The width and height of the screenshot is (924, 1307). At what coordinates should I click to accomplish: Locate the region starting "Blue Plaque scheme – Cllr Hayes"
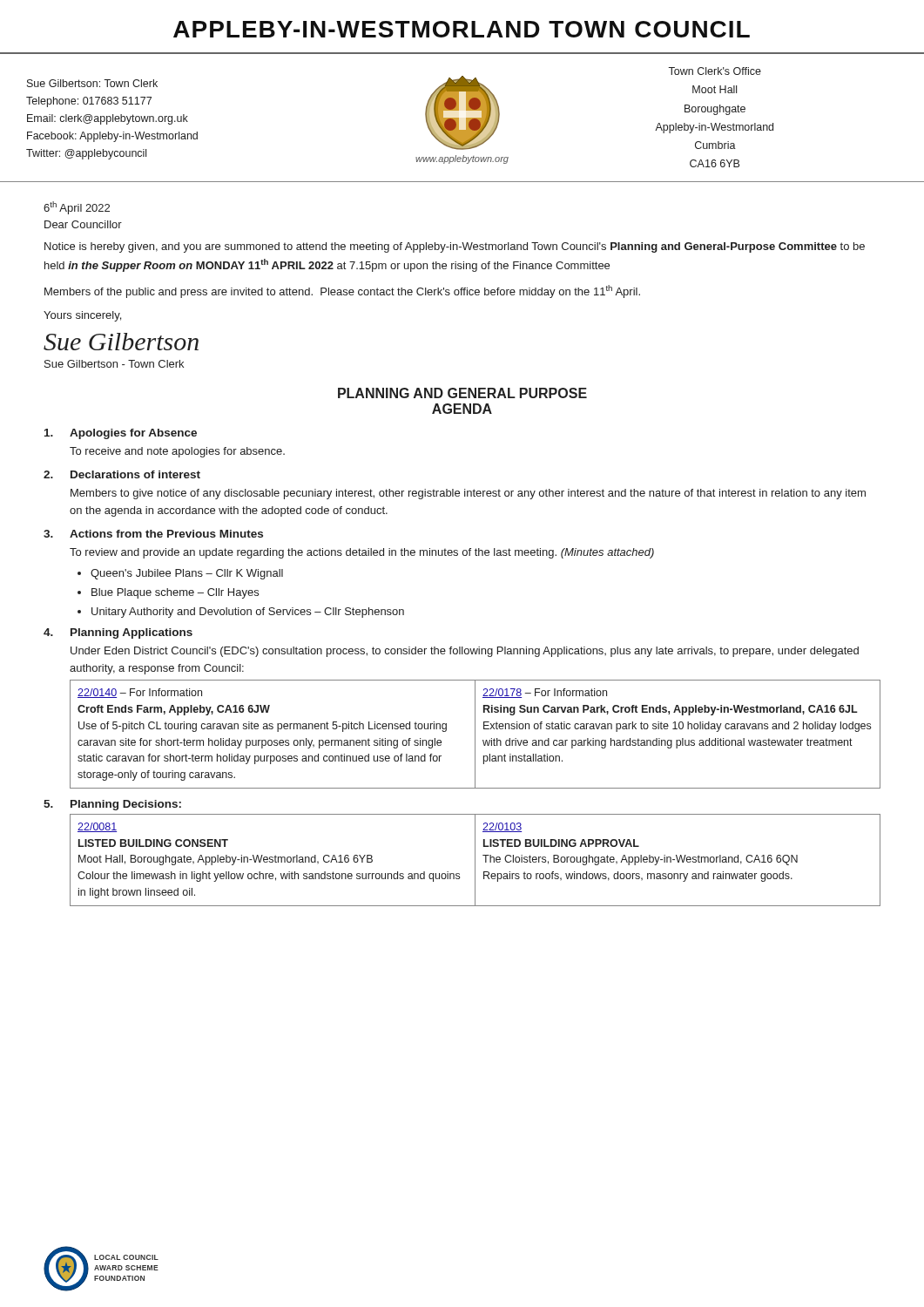pyautogui.click(x=175, y=592)
